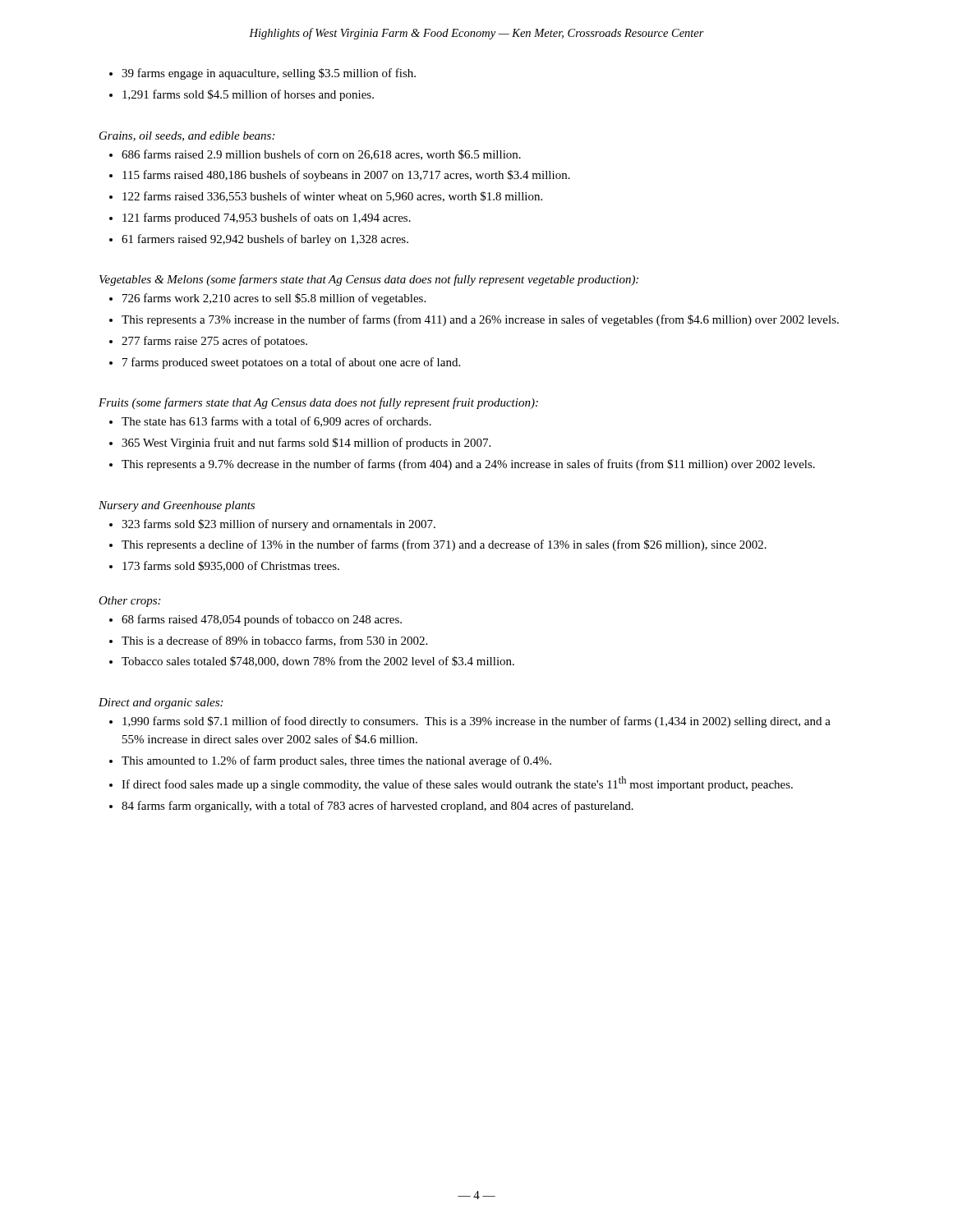Find the text starting "365 West Virginia fruit"
Image resolution: width=953 pixels, height=1232 pixels.
click(488, 443)
